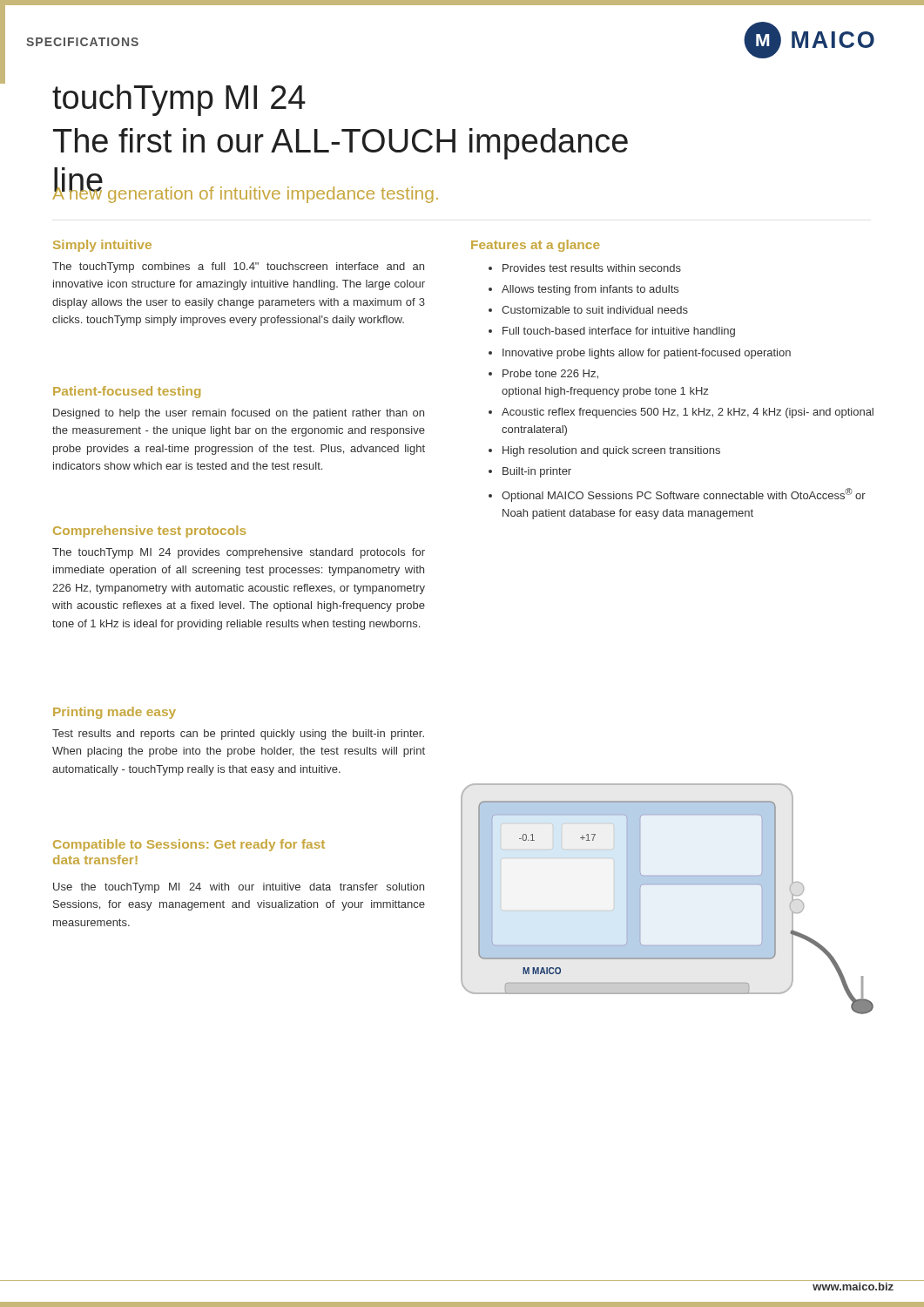Image resolution: width=924 pixels, height=1307 pixels.
Task: Find the text block that reads "Designed to help the user remain"
Action: point(239,439)
